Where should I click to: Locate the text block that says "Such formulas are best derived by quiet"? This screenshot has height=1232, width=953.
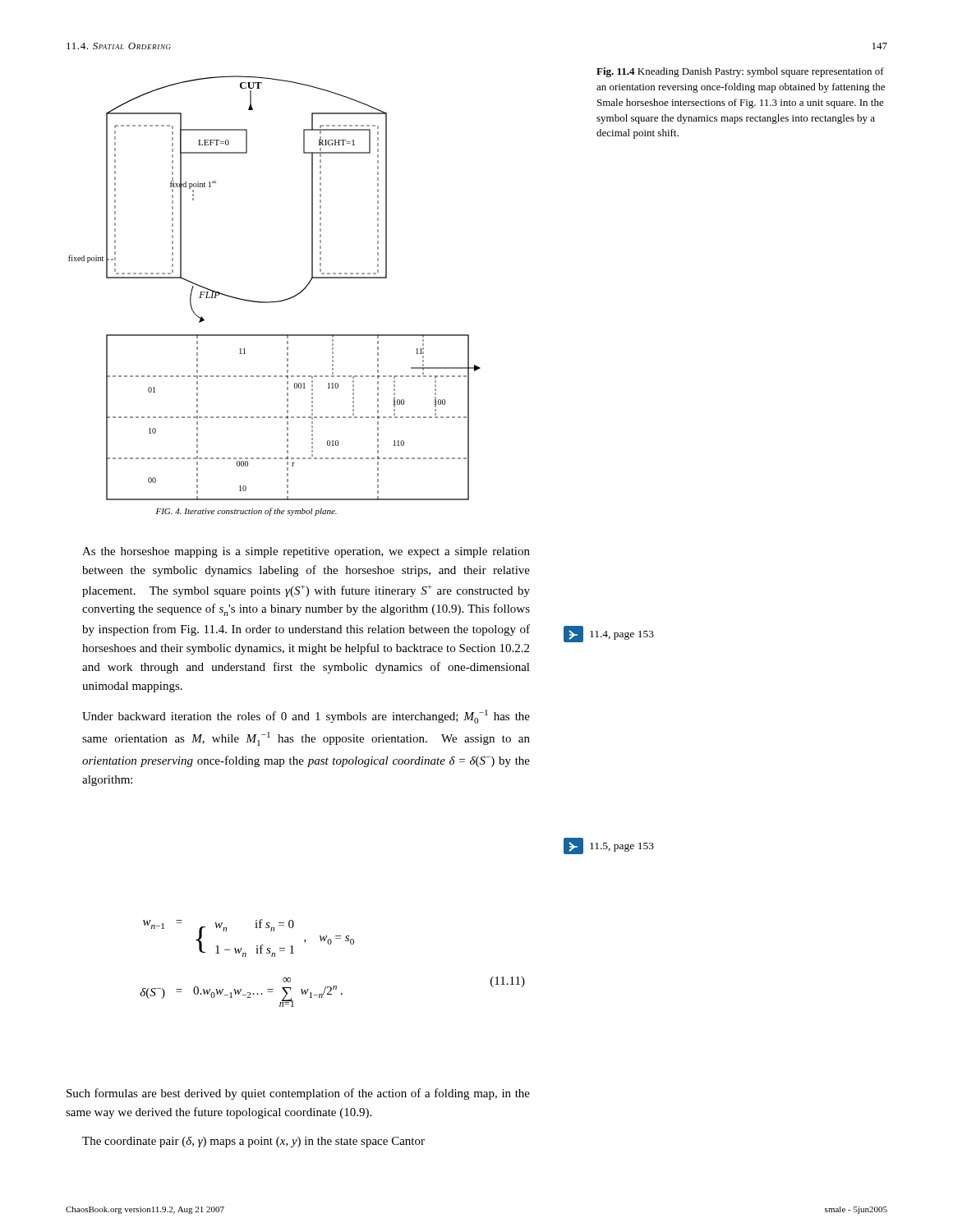[298, 1117]
